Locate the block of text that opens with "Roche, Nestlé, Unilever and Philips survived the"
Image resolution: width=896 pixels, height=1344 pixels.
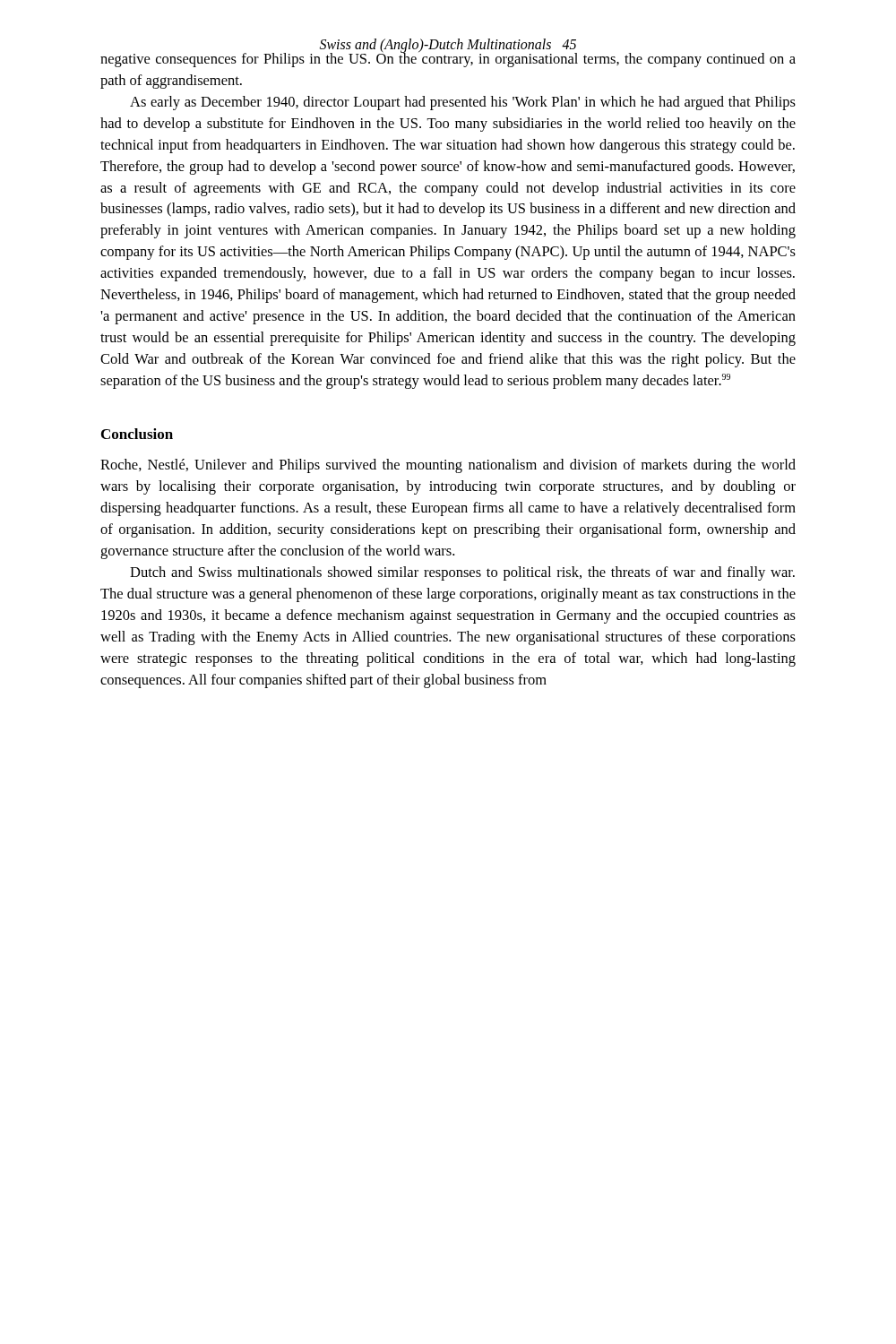point(448,508)
